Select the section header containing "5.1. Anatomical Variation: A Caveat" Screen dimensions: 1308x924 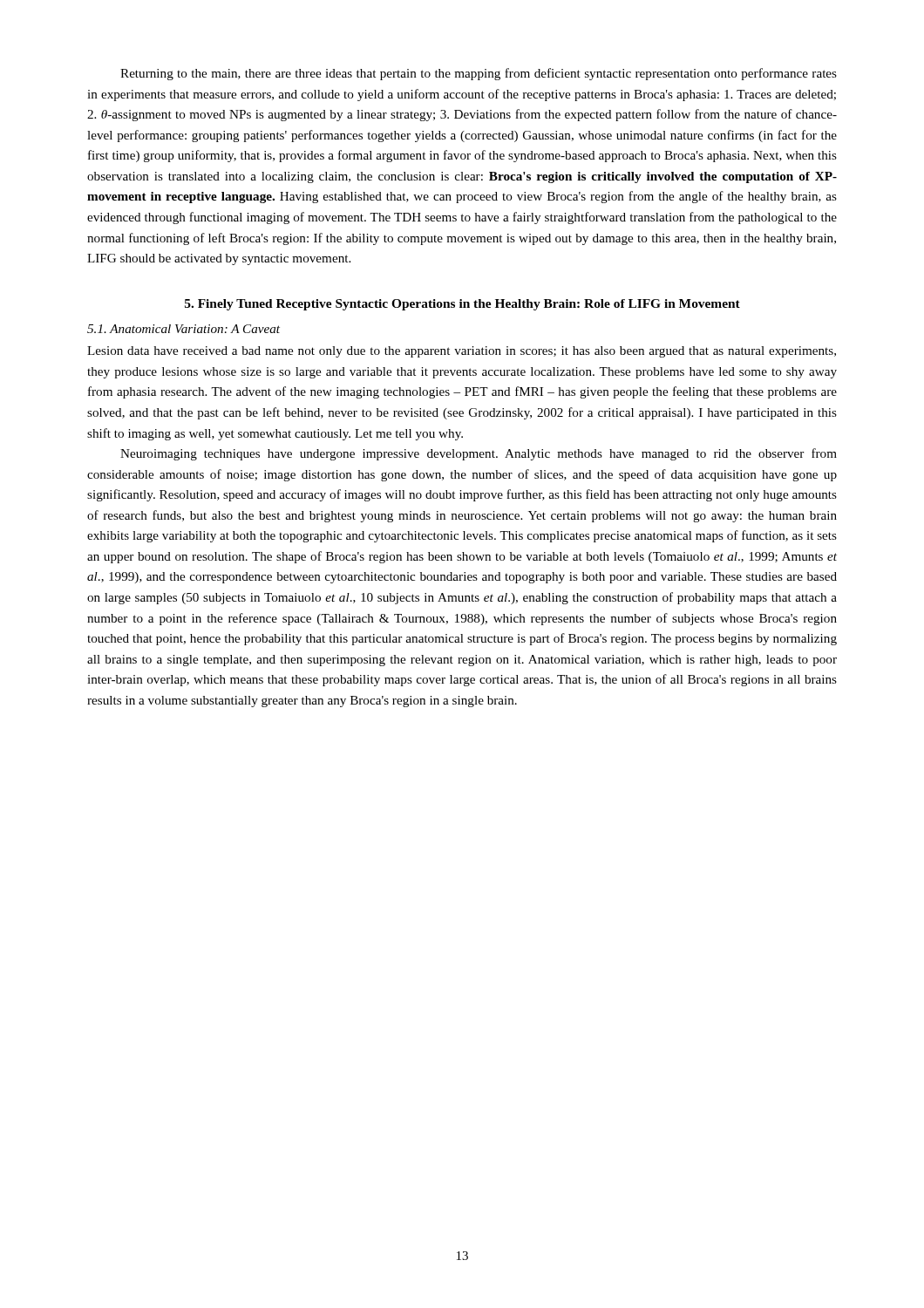pyautogui.click(x=184, y=328)
